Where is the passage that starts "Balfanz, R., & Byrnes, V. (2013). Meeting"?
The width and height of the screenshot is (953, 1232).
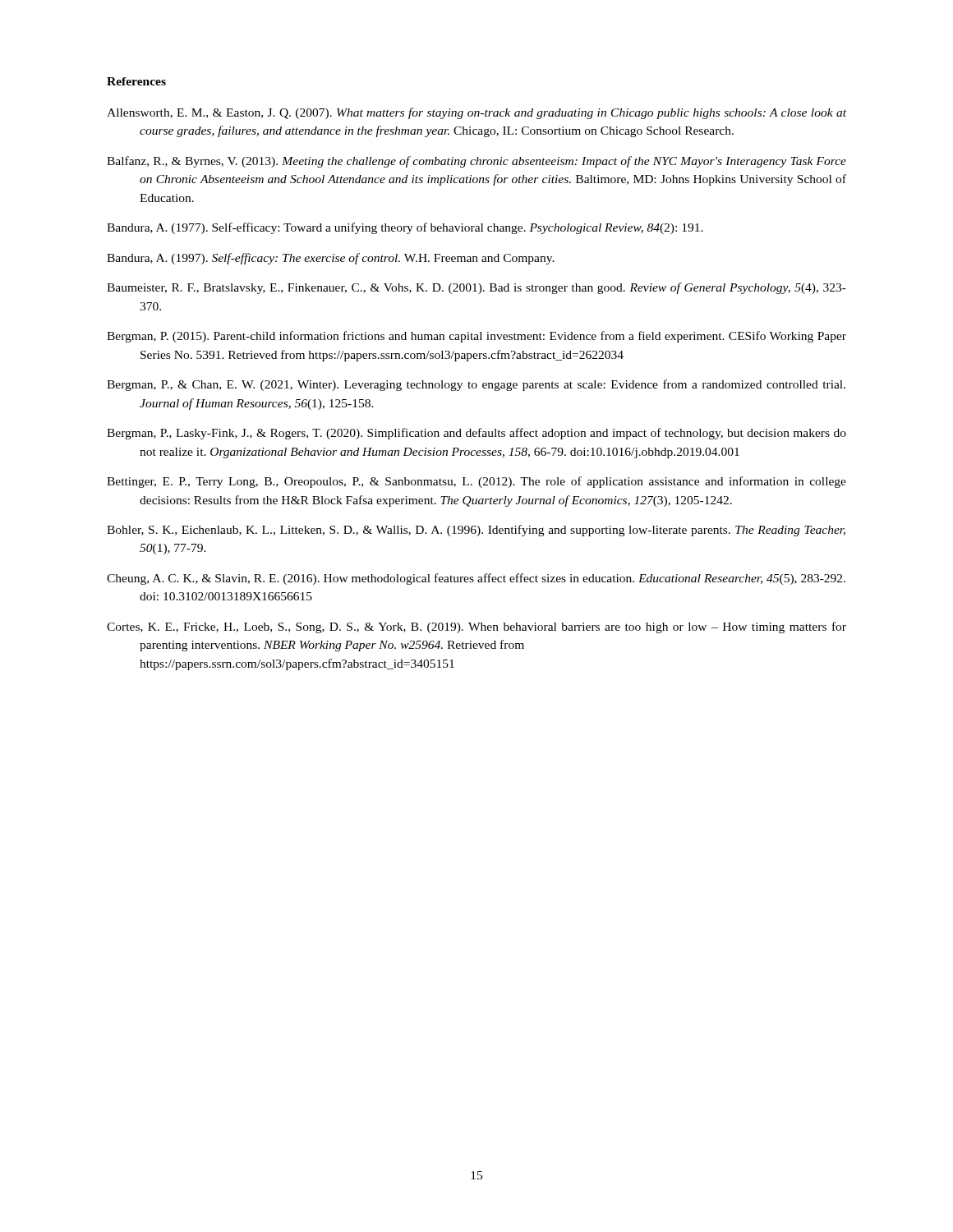point(476,180)
